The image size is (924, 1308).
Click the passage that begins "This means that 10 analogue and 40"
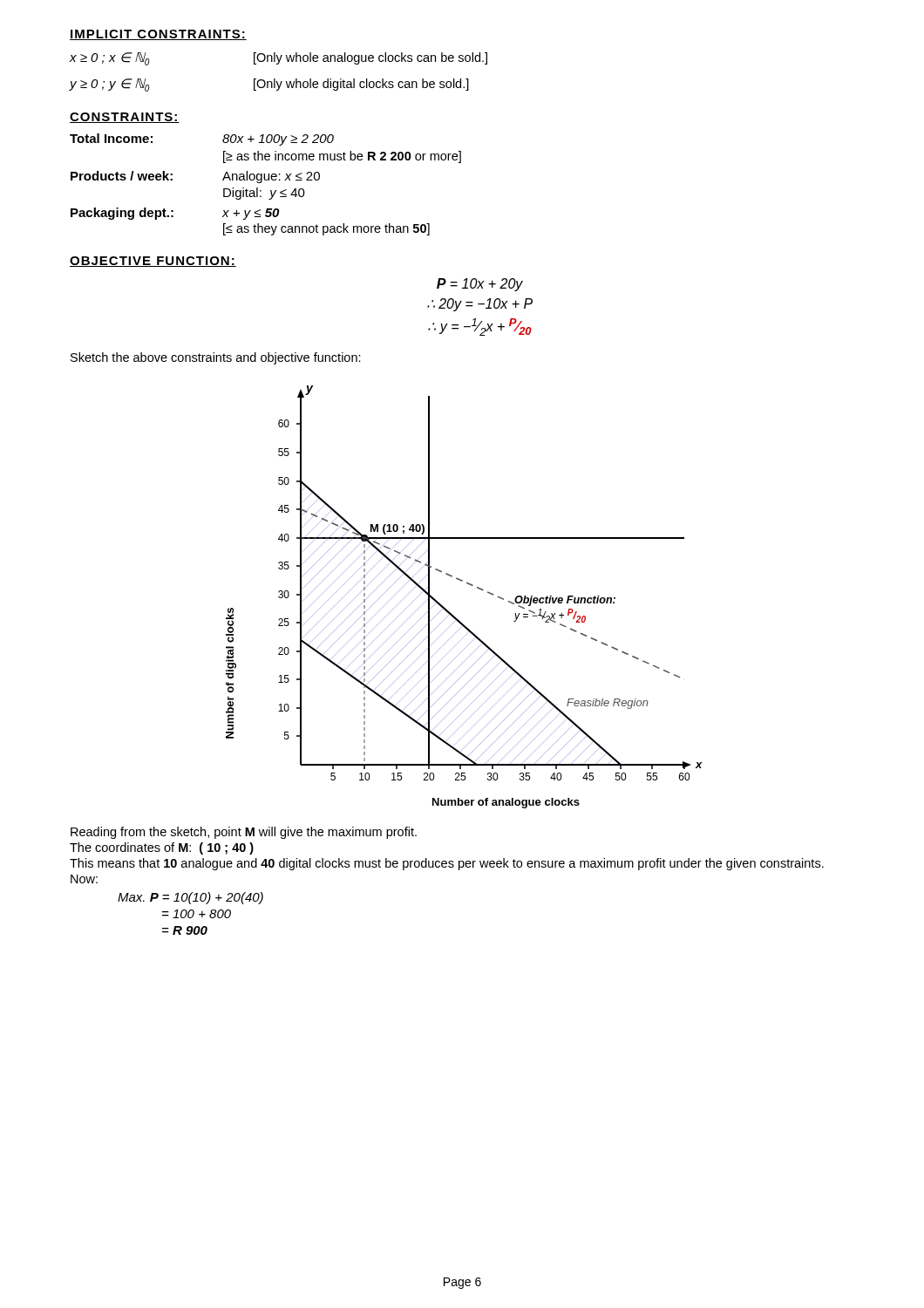447,863
